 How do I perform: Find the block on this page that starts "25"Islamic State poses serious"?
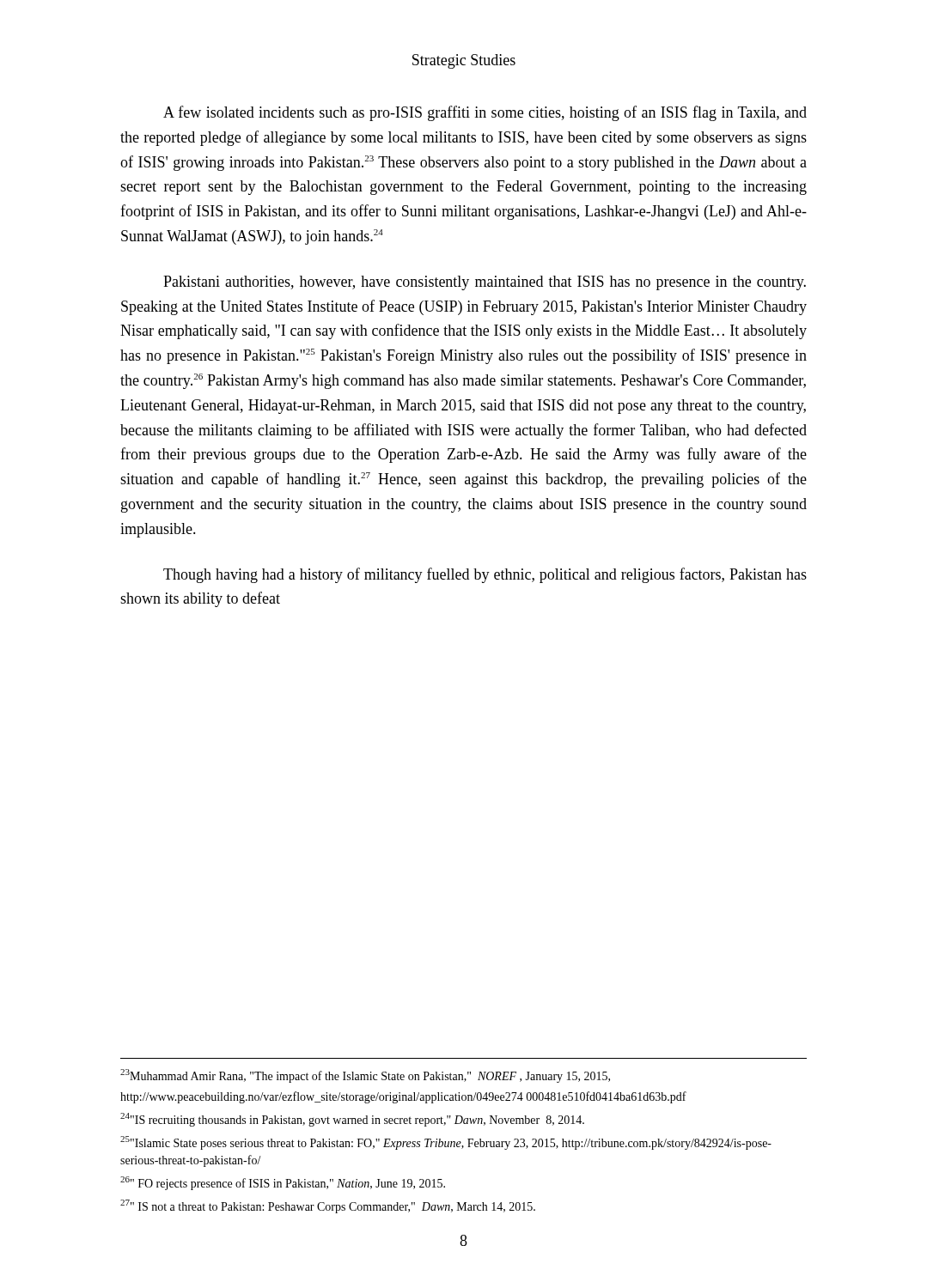coord(446,1150)
